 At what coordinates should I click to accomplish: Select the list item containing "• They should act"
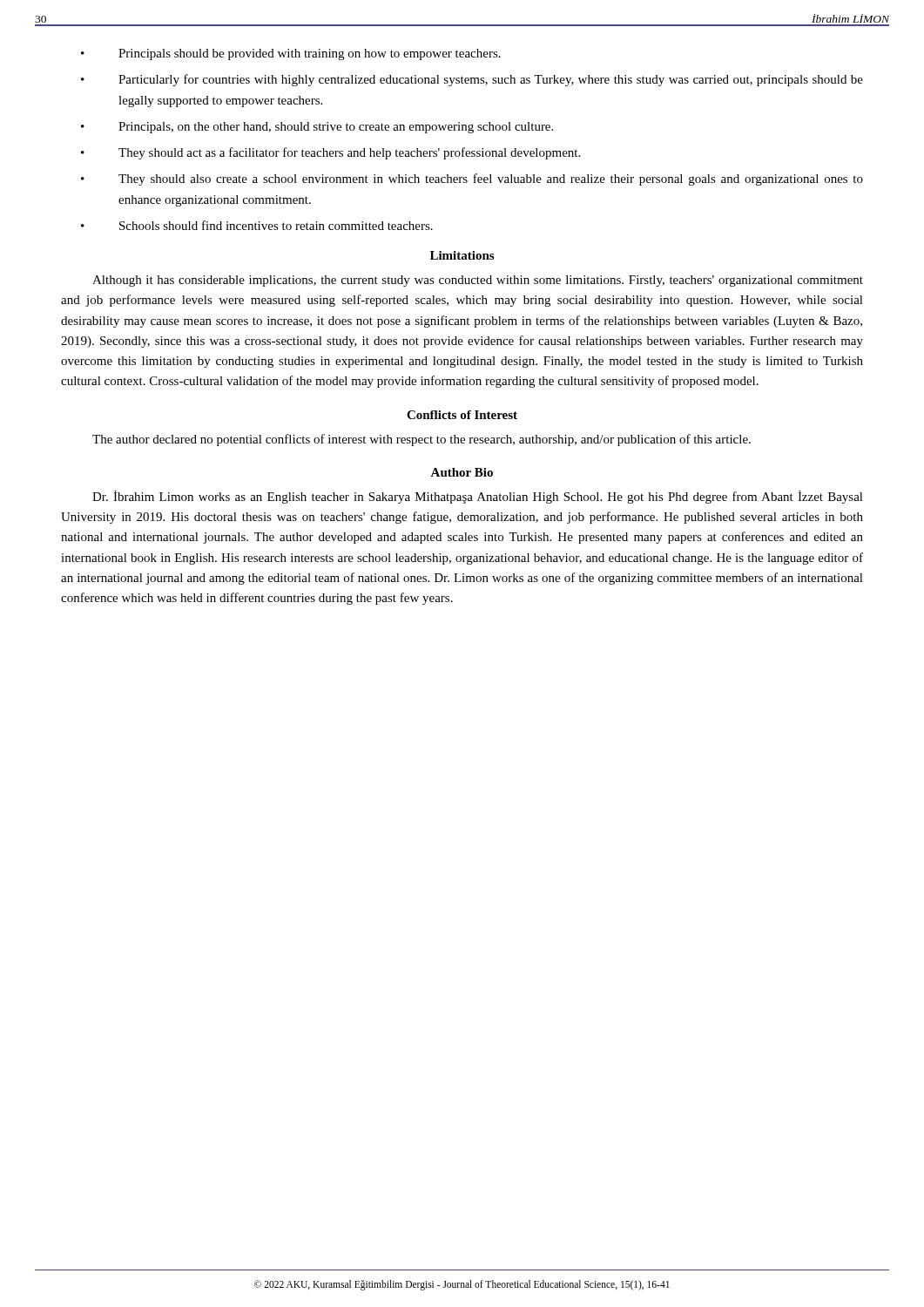(321, 153)
